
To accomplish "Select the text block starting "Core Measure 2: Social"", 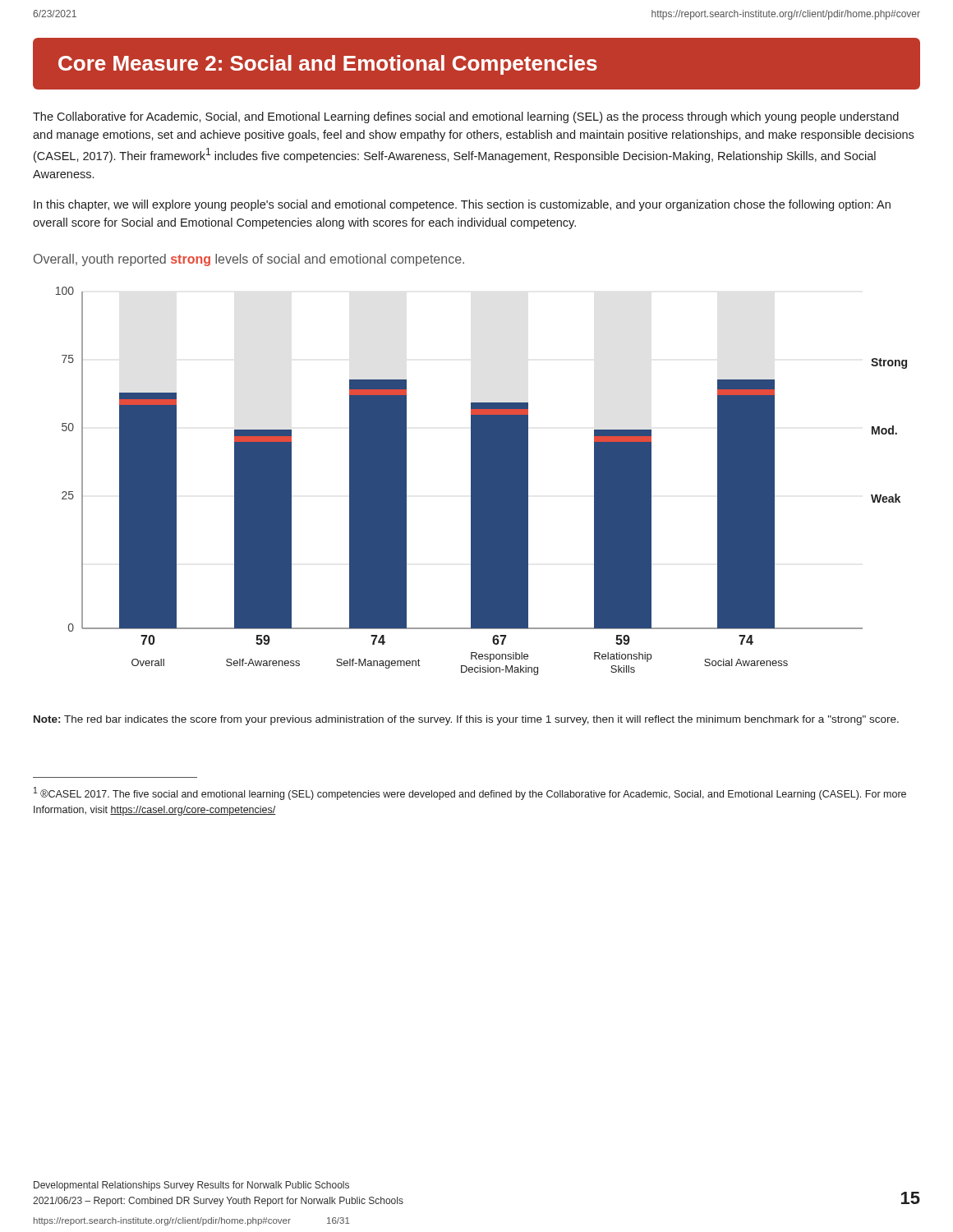I will 476,64.
